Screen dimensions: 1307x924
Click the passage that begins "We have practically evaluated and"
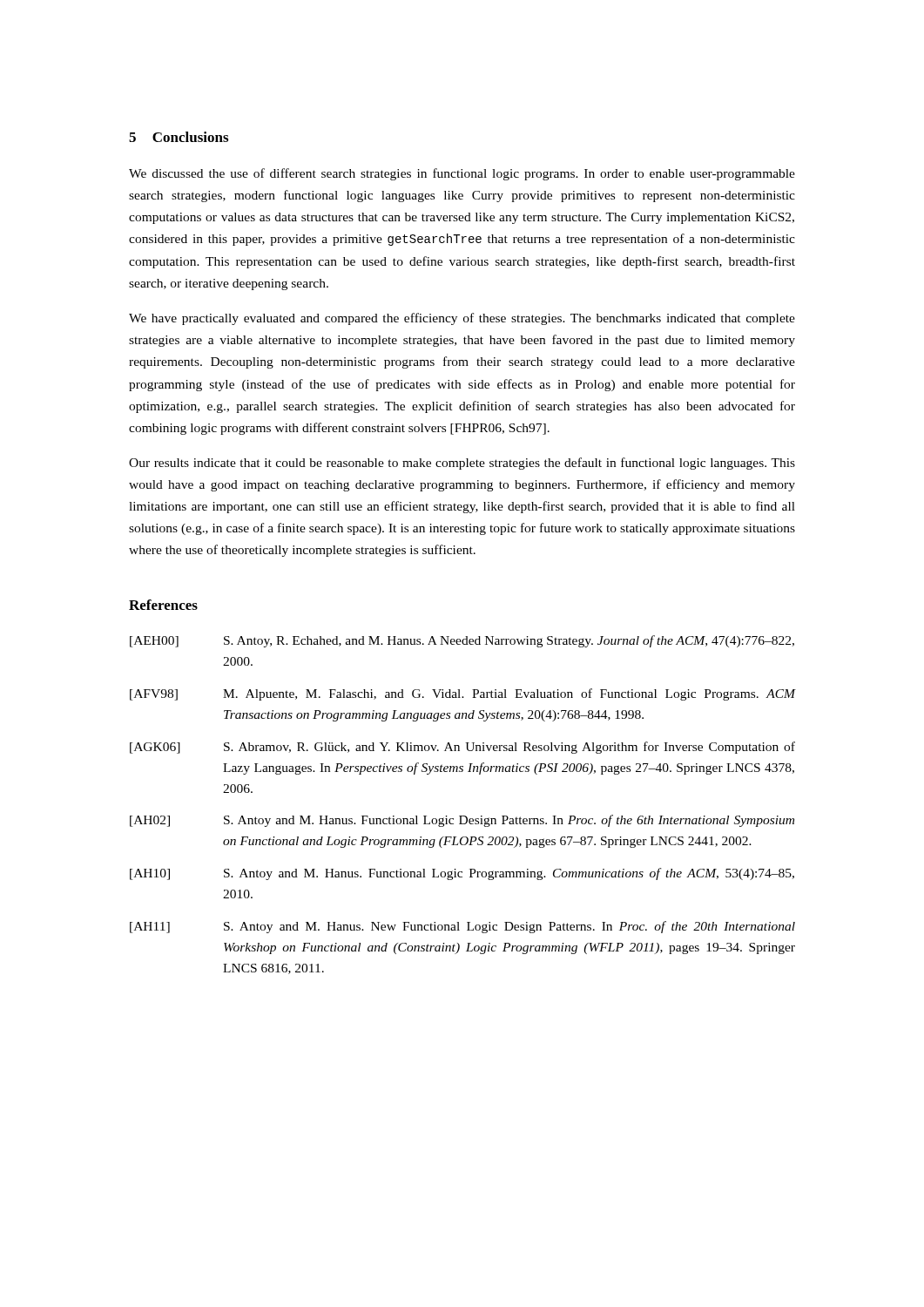point(462,372)
